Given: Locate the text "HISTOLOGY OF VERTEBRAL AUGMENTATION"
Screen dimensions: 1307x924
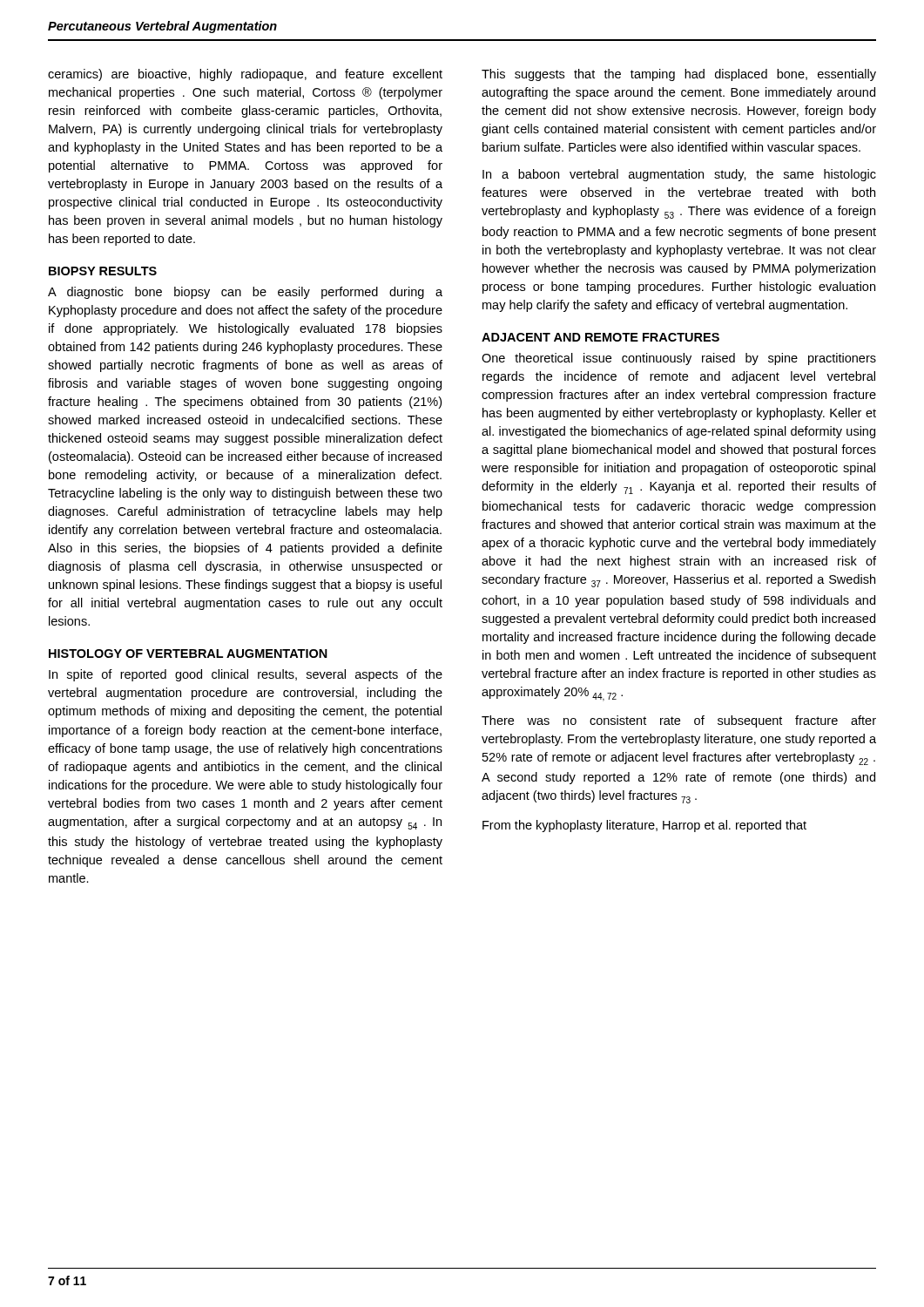Looking at the screenshot, I should pos(188,654).
